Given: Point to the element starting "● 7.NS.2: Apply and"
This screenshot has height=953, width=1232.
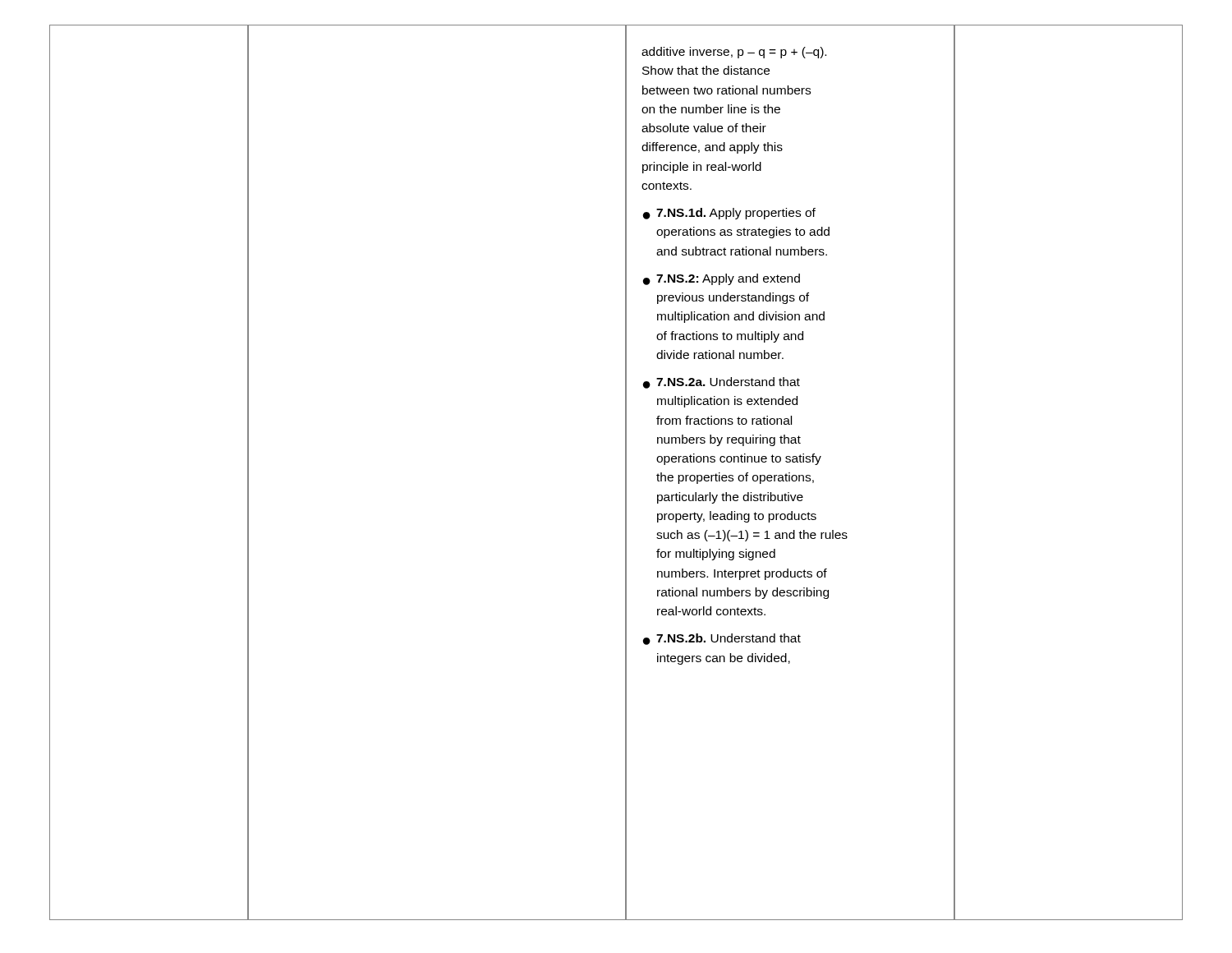Looking at the screenshot, I should click(x=733, y=316).
